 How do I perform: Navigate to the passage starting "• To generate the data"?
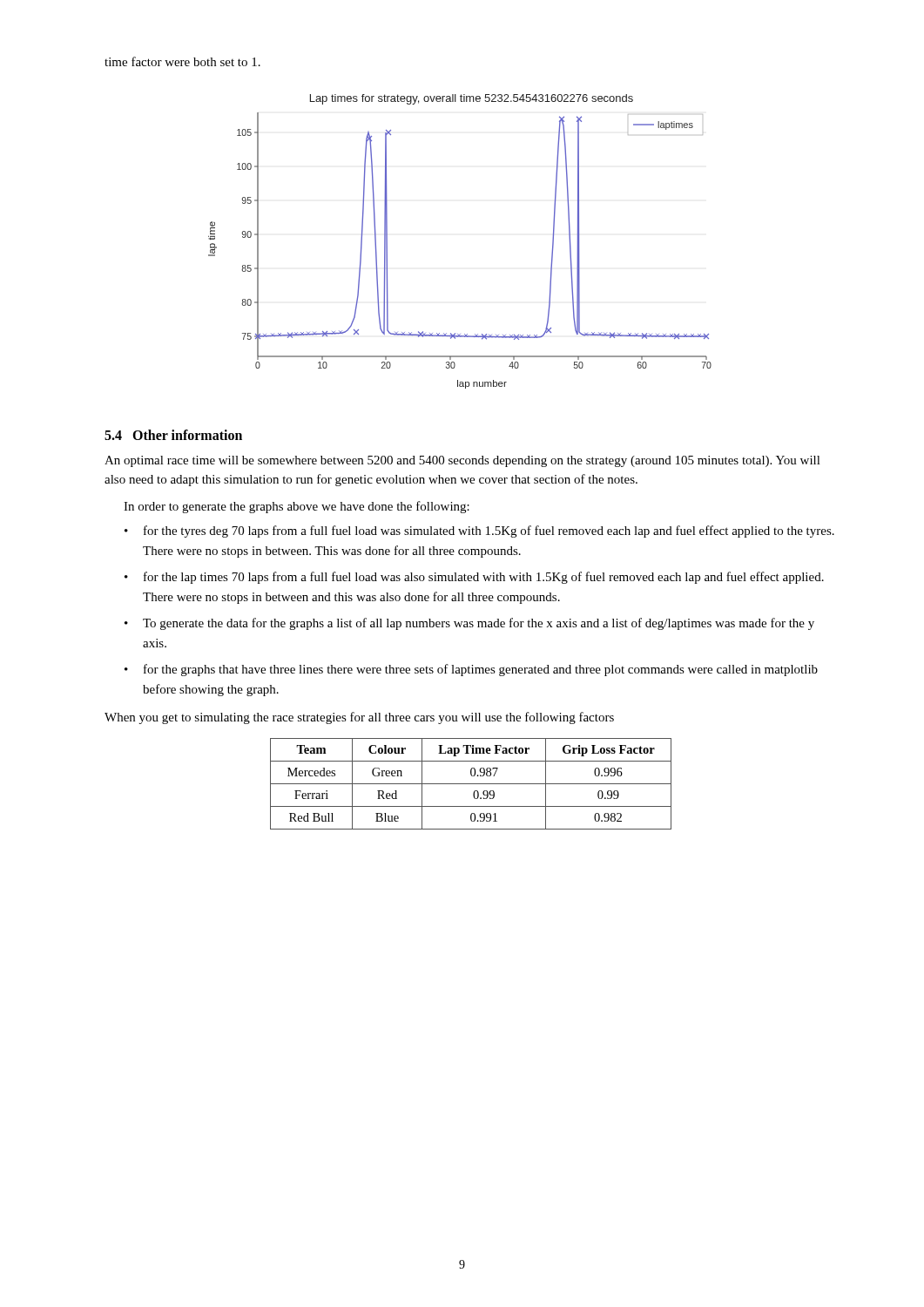coord(480,633)
